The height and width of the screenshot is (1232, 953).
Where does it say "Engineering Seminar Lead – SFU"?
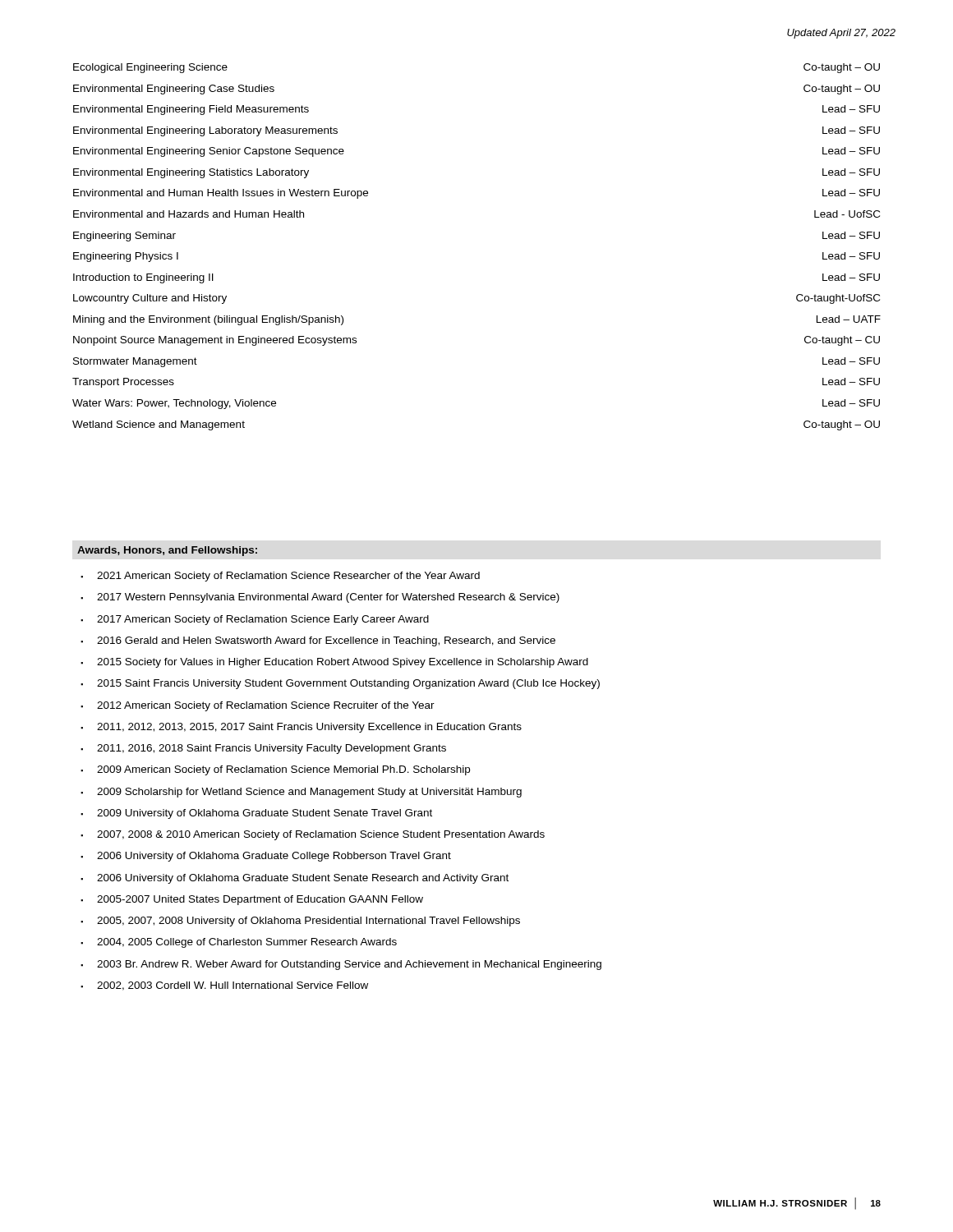point(124,236)
